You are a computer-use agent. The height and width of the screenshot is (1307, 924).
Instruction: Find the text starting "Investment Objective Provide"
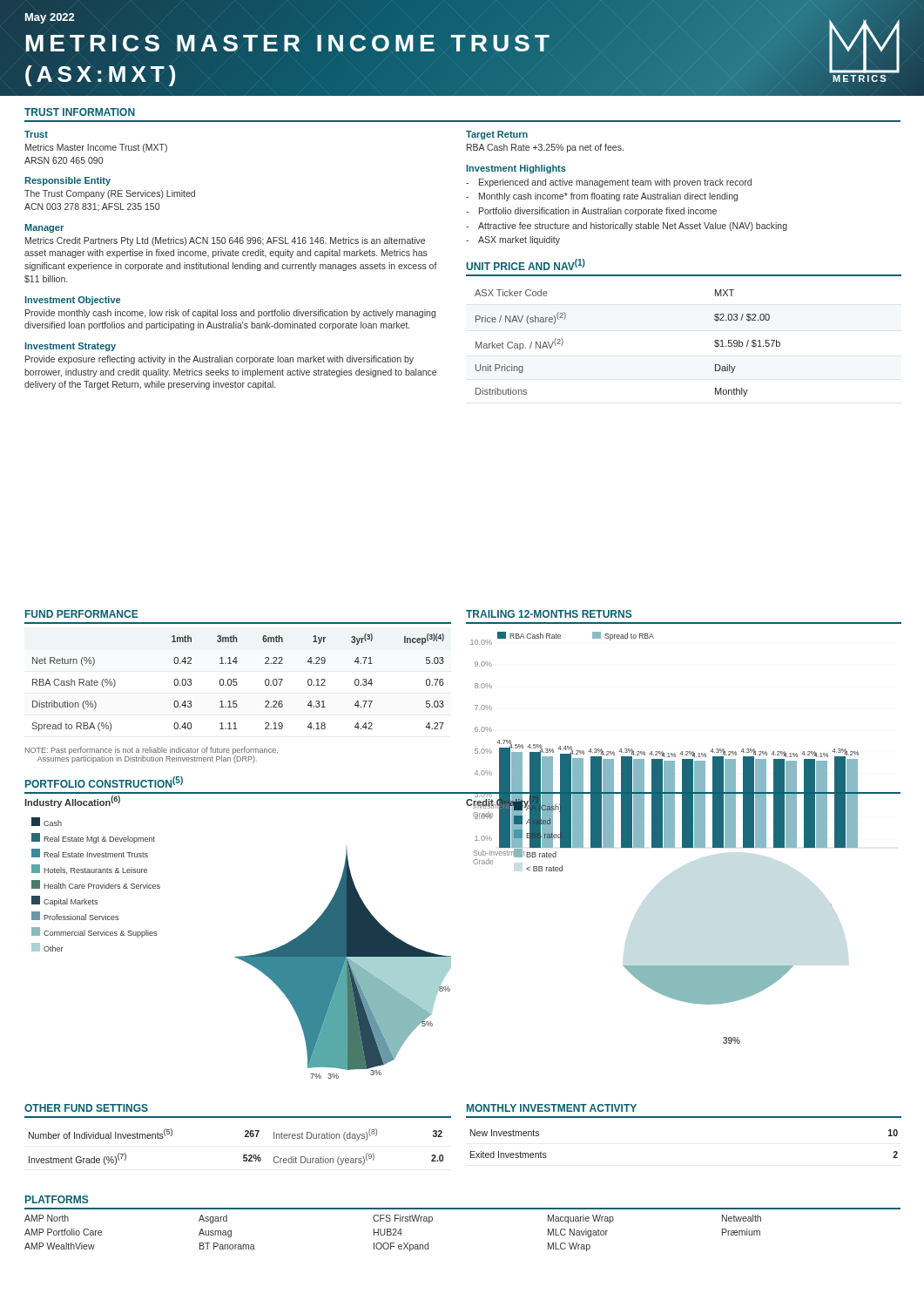click(233, 313)
